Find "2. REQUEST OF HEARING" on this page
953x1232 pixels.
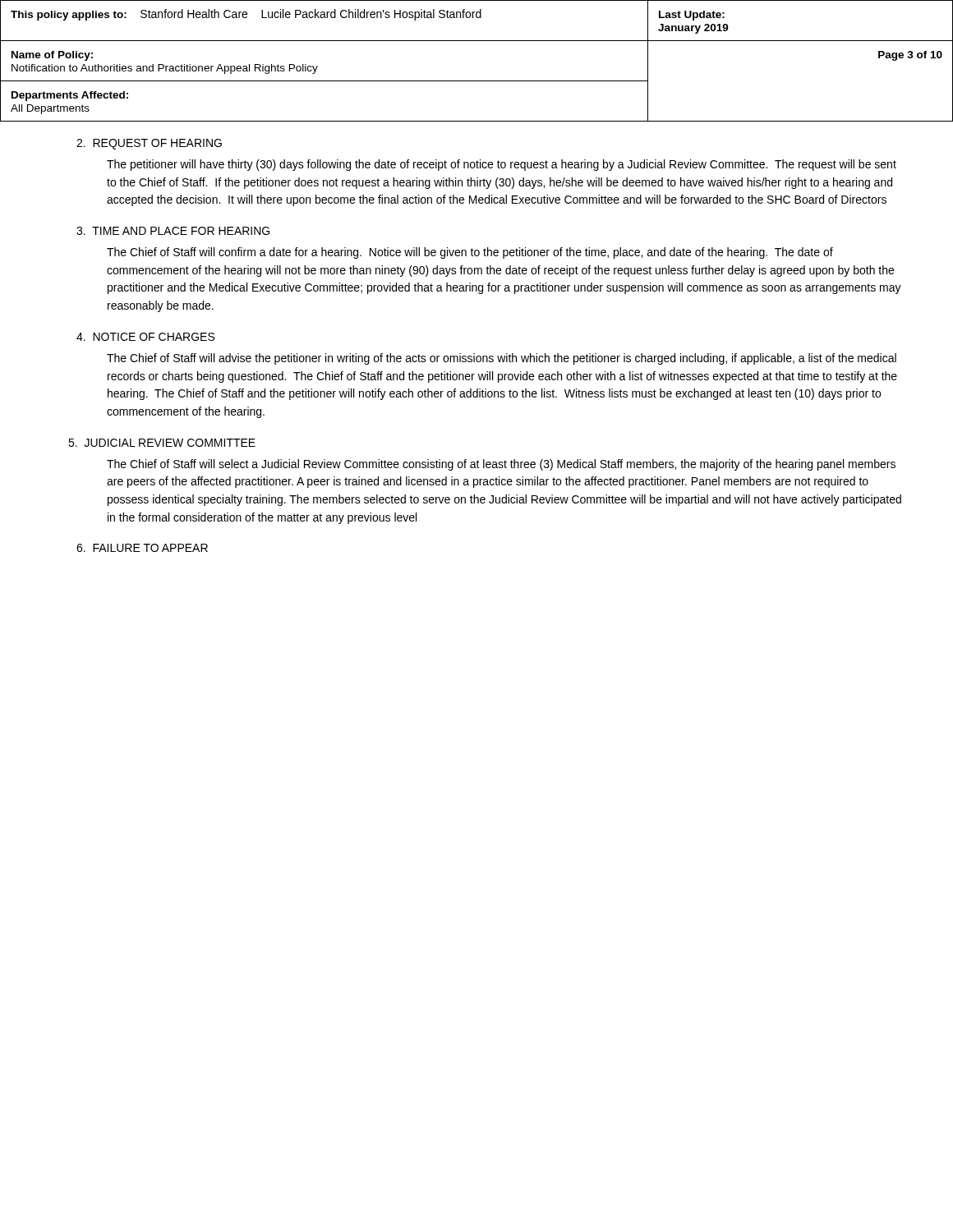[x=149, y=143]
